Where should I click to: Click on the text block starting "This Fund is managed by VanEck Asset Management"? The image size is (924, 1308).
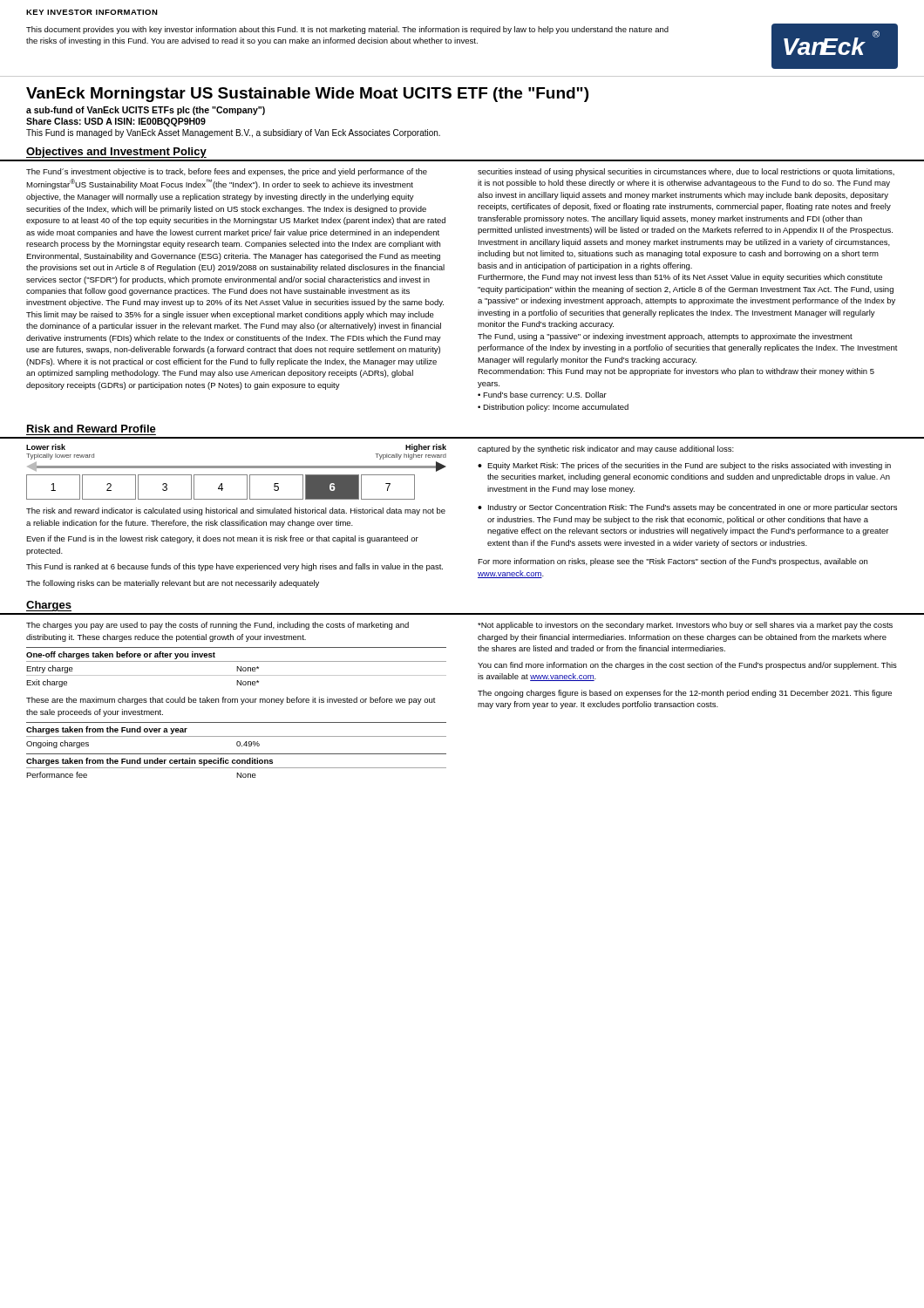233,133
